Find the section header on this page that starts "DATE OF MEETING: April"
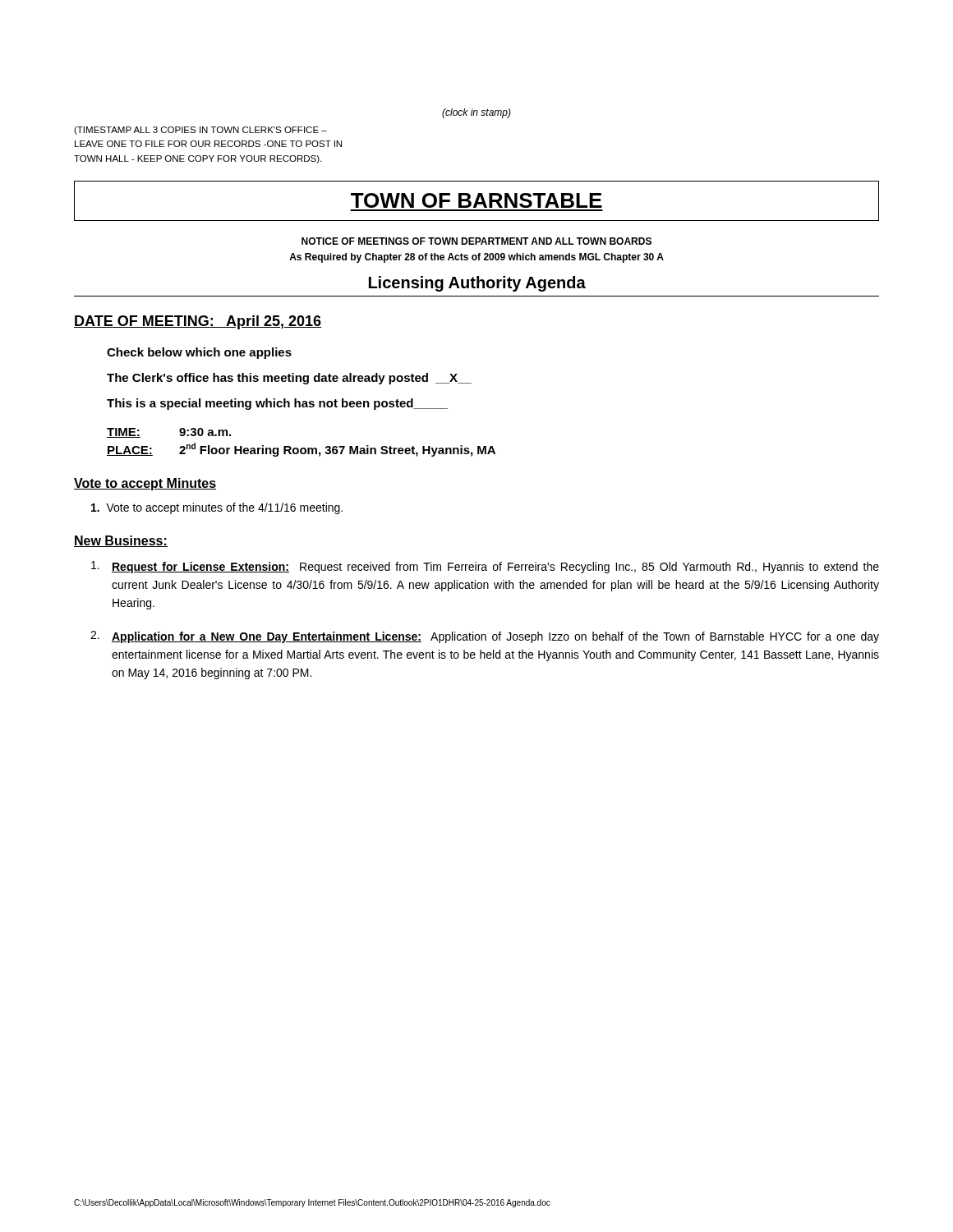Screen dimensions: 1232x953 pyautogui.click(x=198, y=321)
